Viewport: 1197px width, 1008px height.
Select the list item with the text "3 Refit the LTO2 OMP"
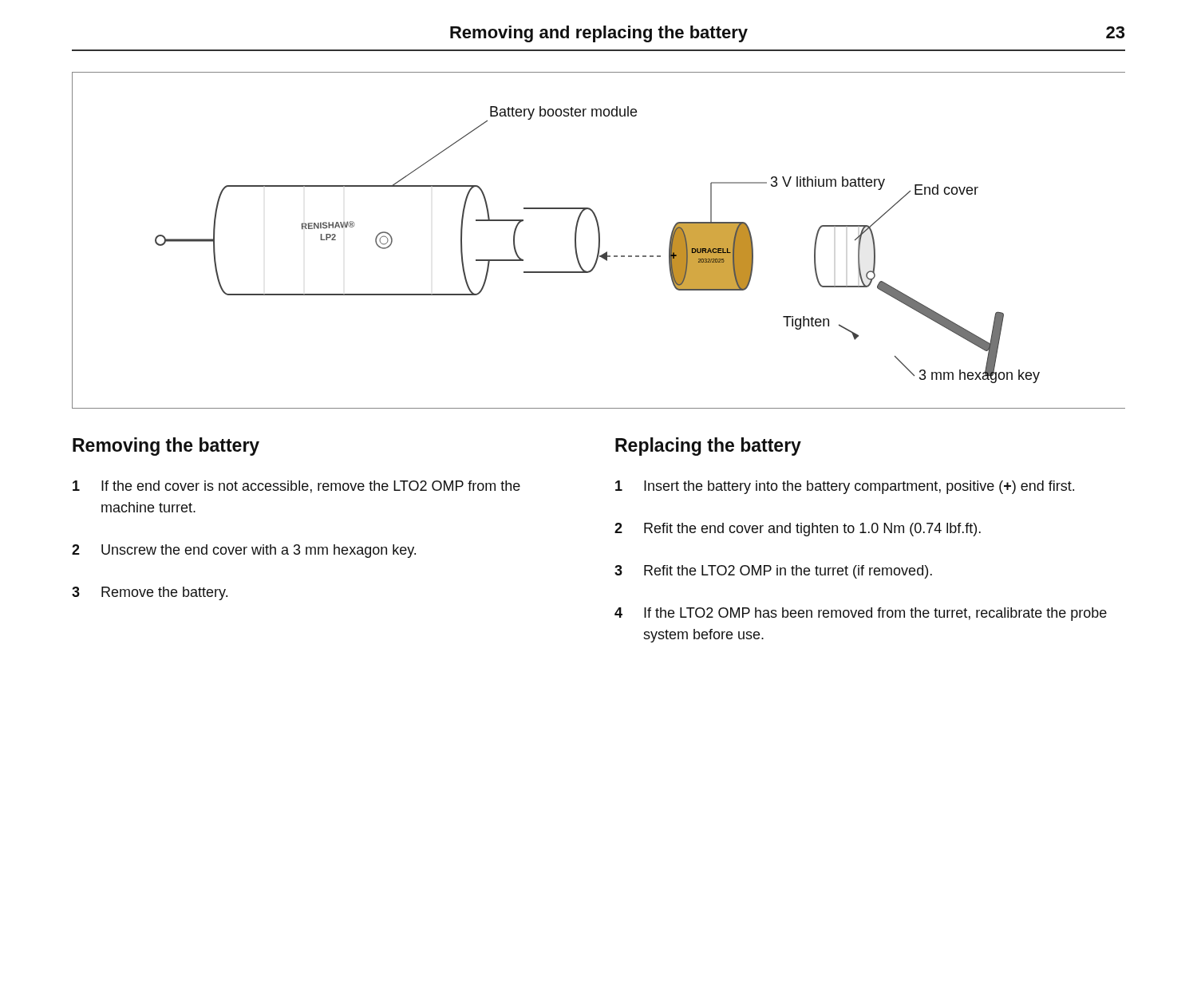(x=870, y=571)
